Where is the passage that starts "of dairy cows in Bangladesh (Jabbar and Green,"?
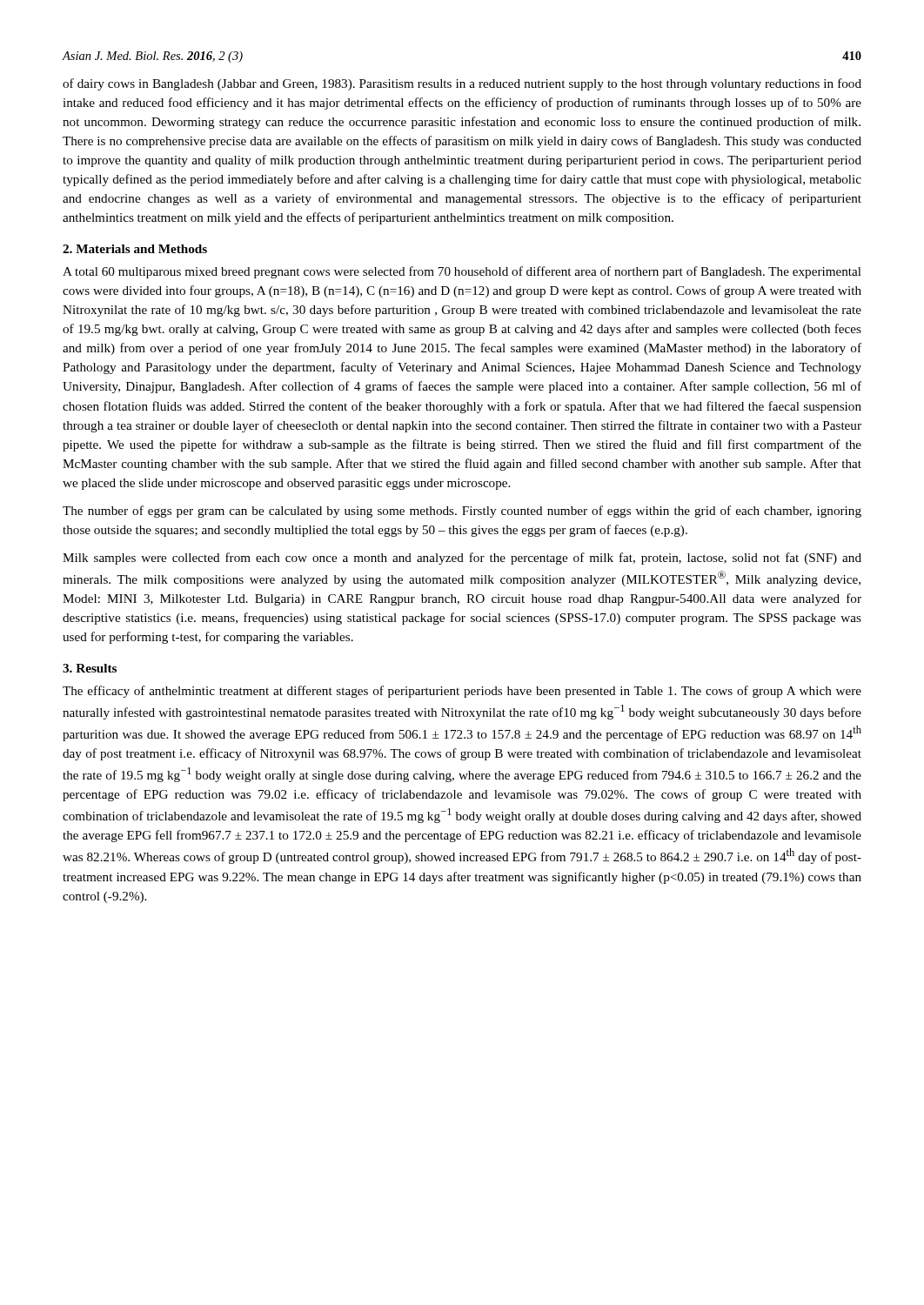Viewport: 924px width, 1305px height. click(x=462, y=150)
